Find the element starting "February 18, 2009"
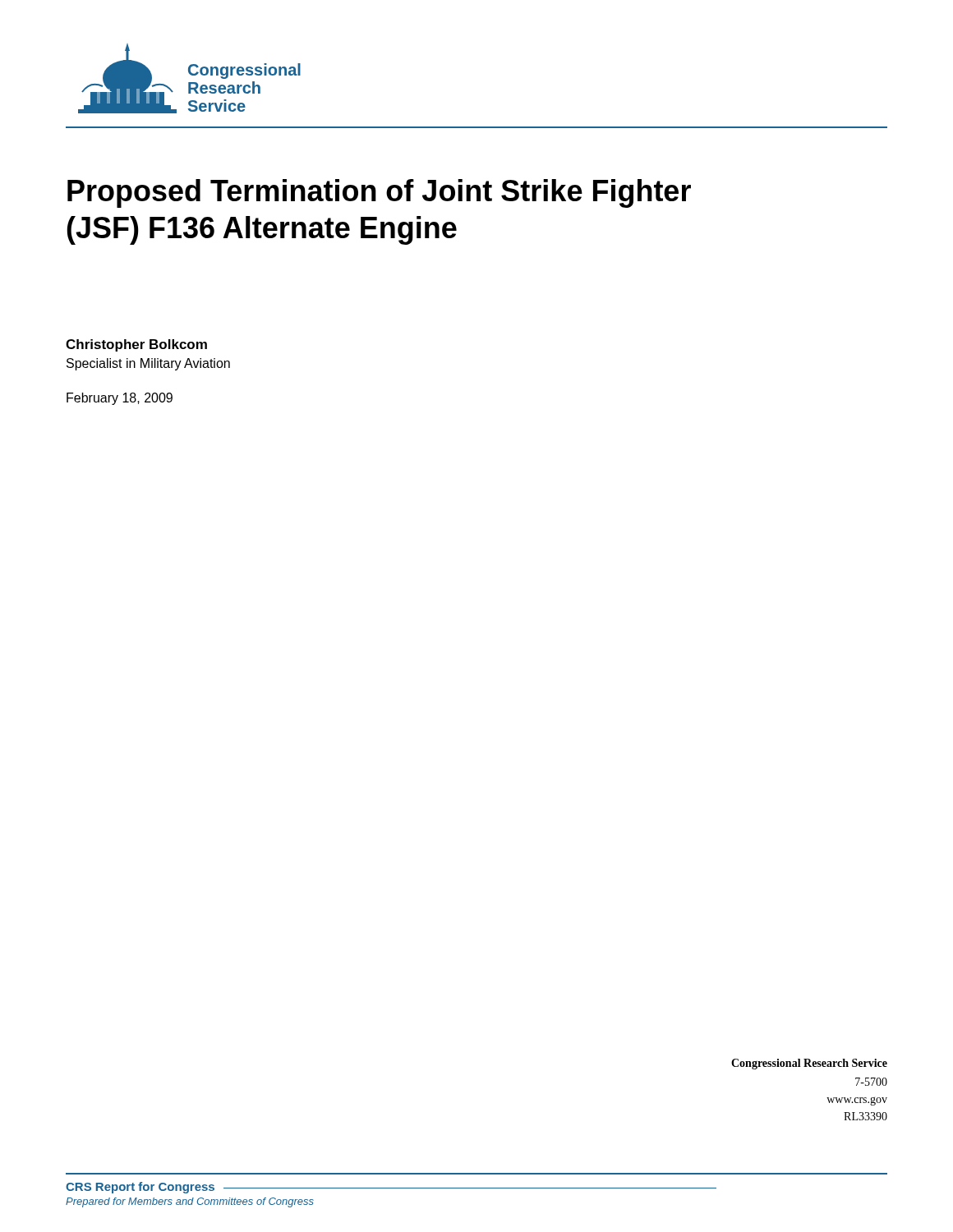 coord(148,398)
